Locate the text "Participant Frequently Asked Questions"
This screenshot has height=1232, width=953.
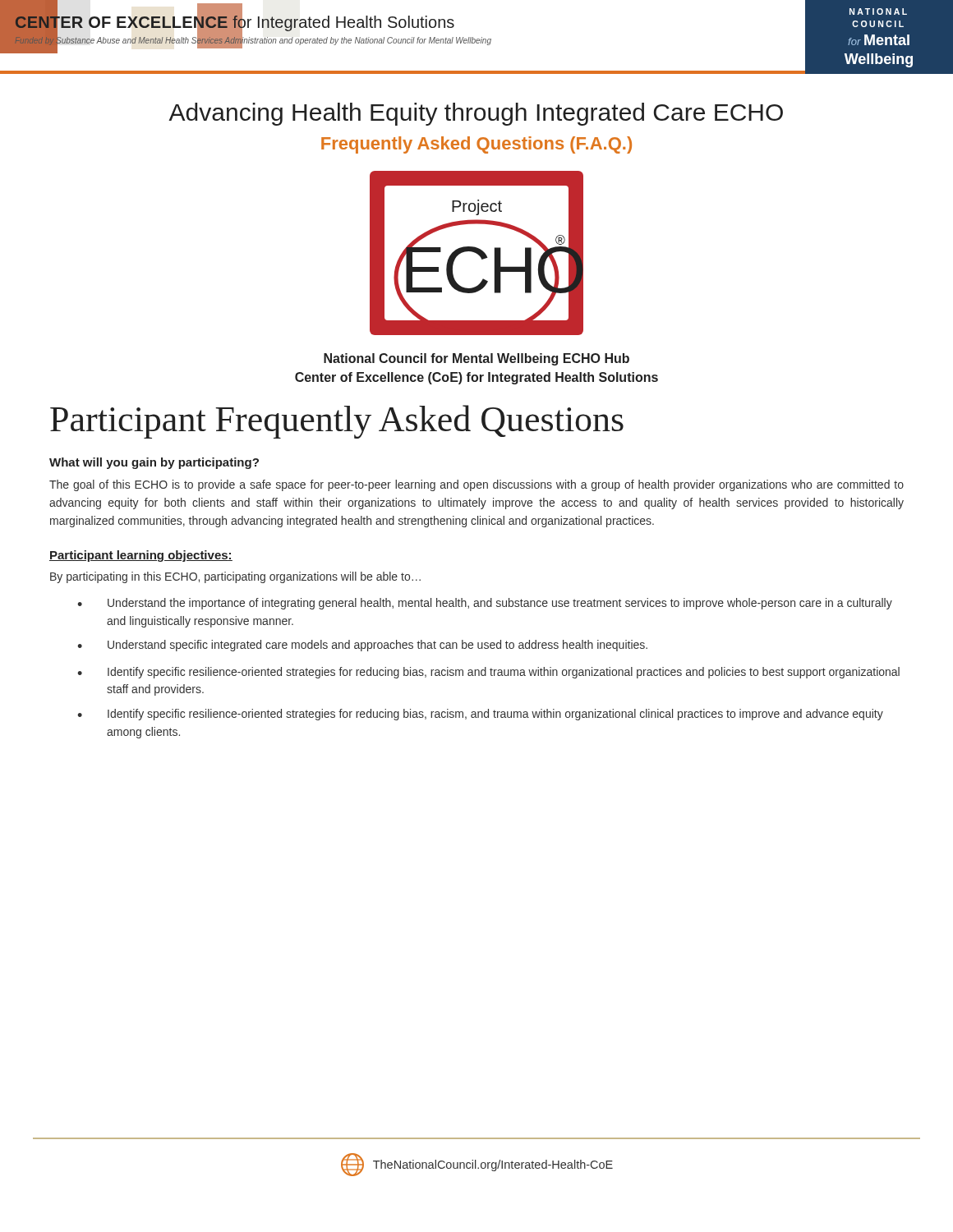coord(337,419)
